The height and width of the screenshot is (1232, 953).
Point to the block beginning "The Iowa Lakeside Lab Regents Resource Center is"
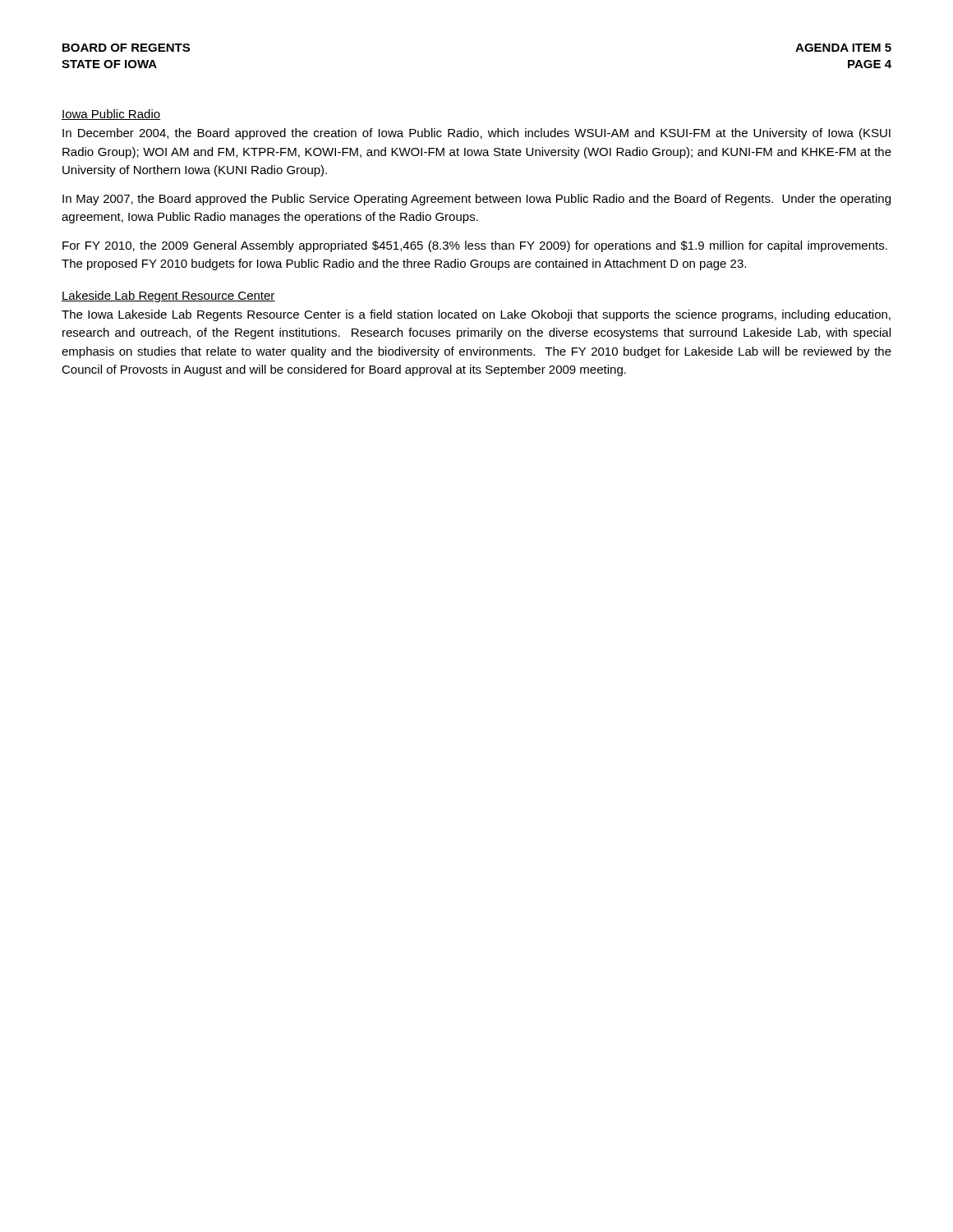[x=476, y=341]
